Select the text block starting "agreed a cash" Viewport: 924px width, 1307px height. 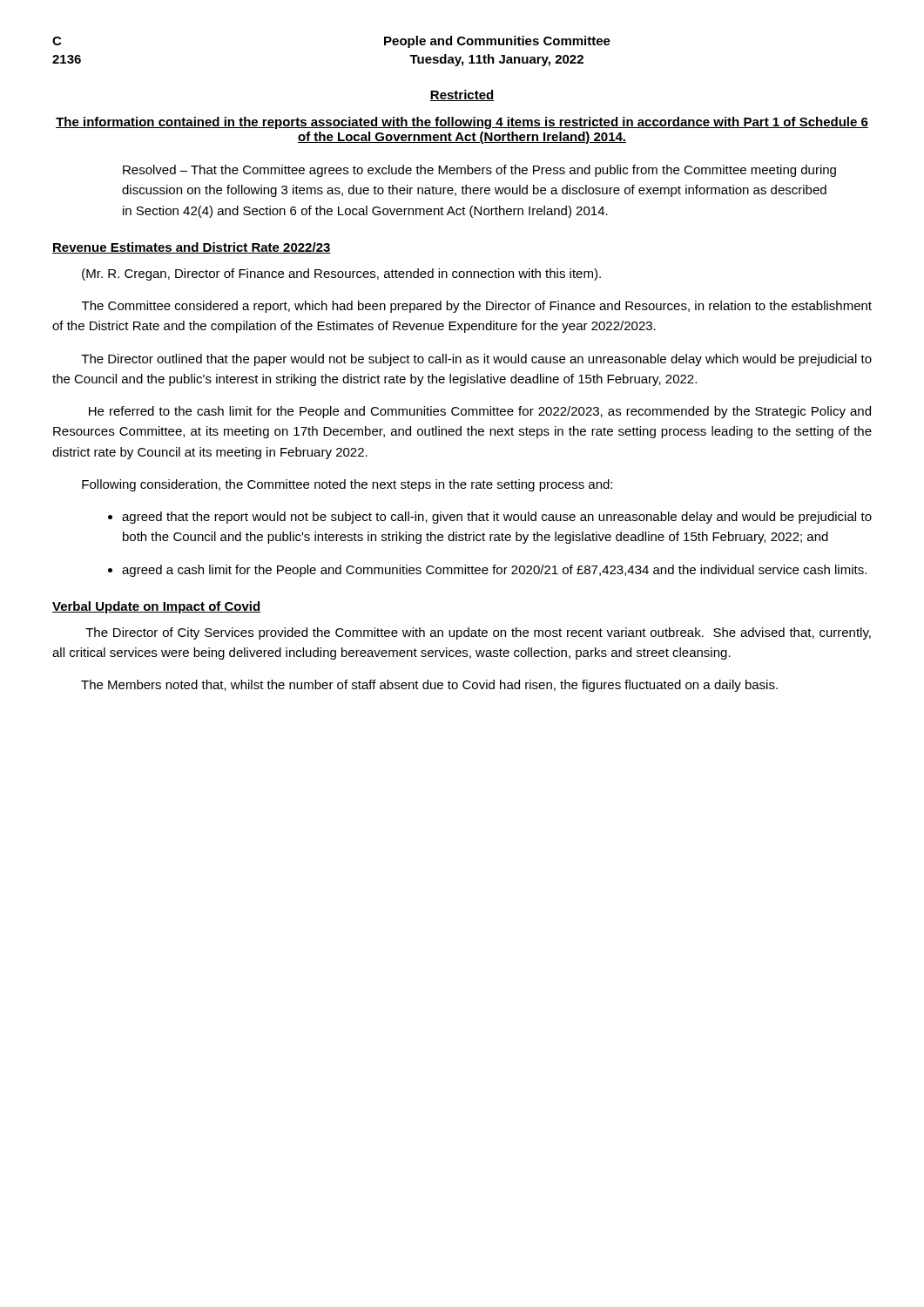495,569
